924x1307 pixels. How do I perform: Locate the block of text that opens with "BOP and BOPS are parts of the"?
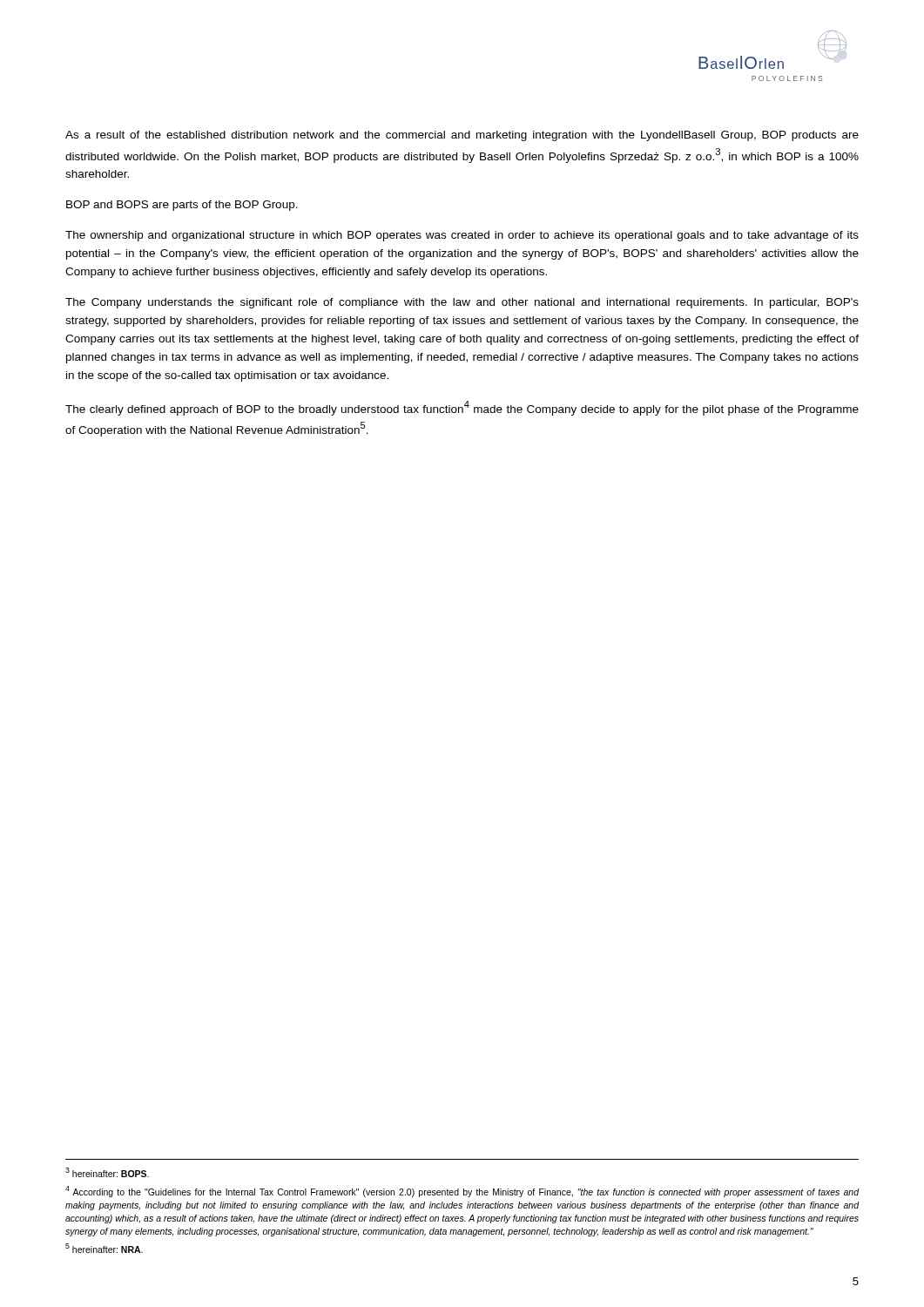point(182,205)
